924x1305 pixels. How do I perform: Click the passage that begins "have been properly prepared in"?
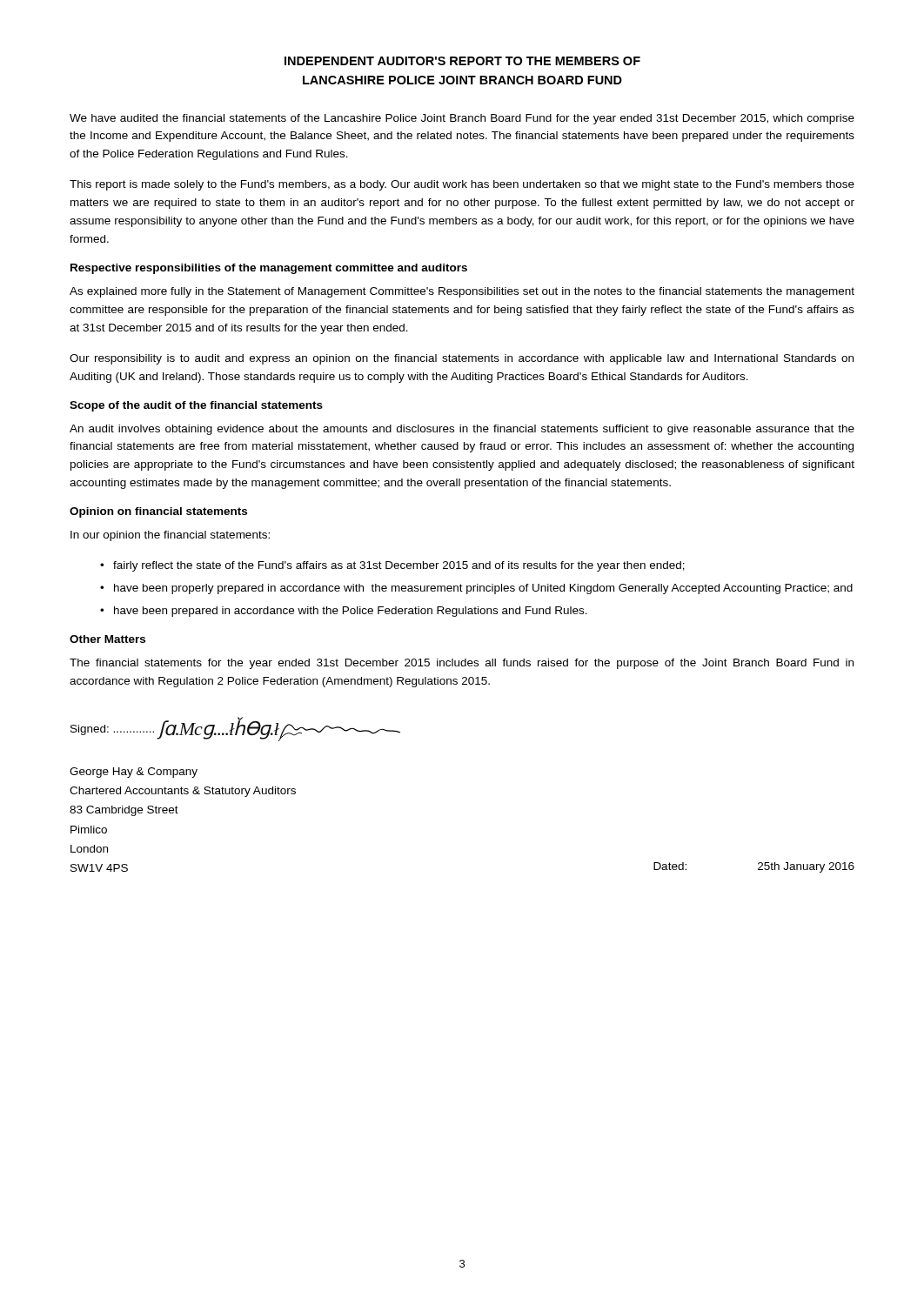tap(483, 588)
